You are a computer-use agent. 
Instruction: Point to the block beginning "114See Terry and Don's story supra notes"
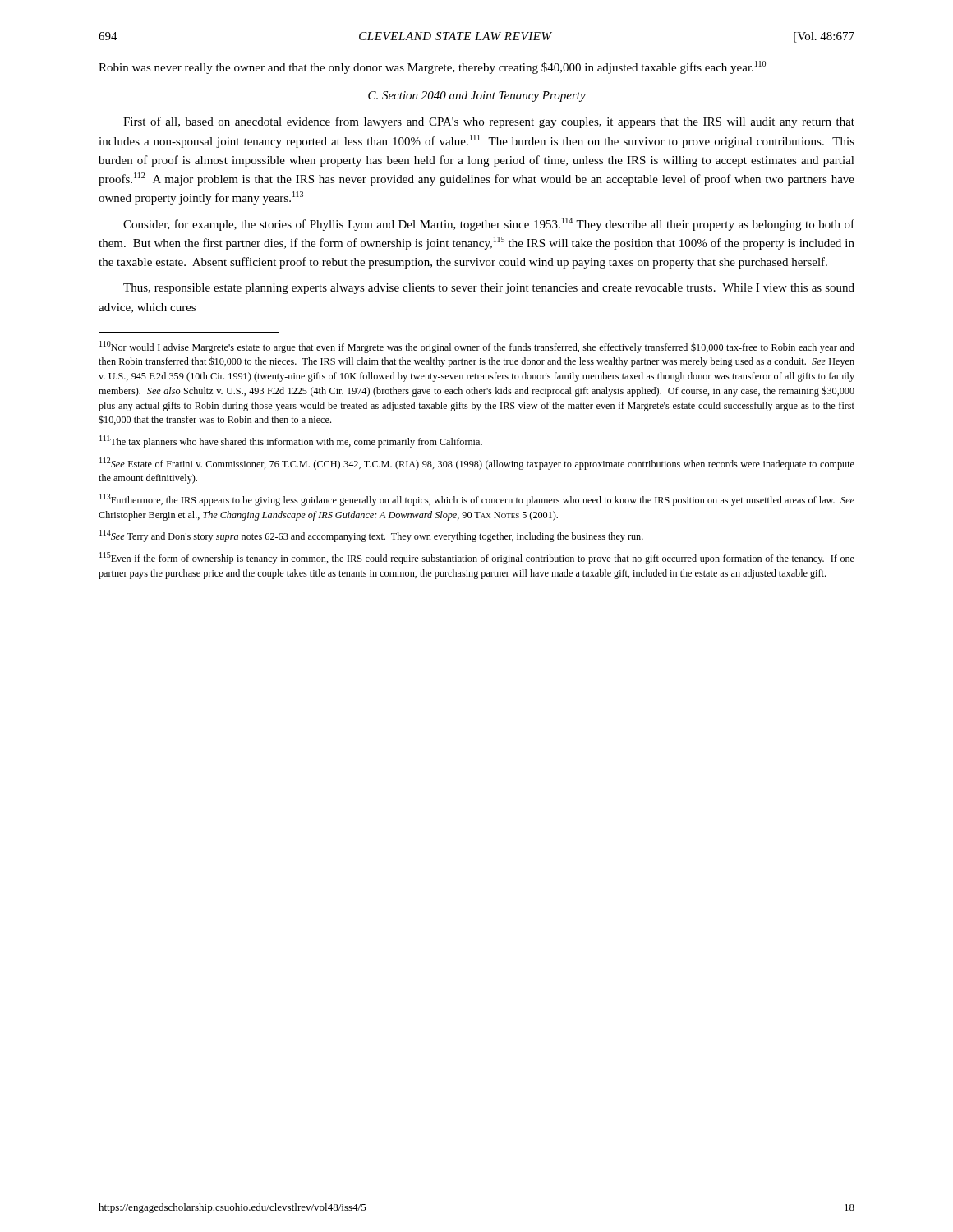tap(371, 536)
